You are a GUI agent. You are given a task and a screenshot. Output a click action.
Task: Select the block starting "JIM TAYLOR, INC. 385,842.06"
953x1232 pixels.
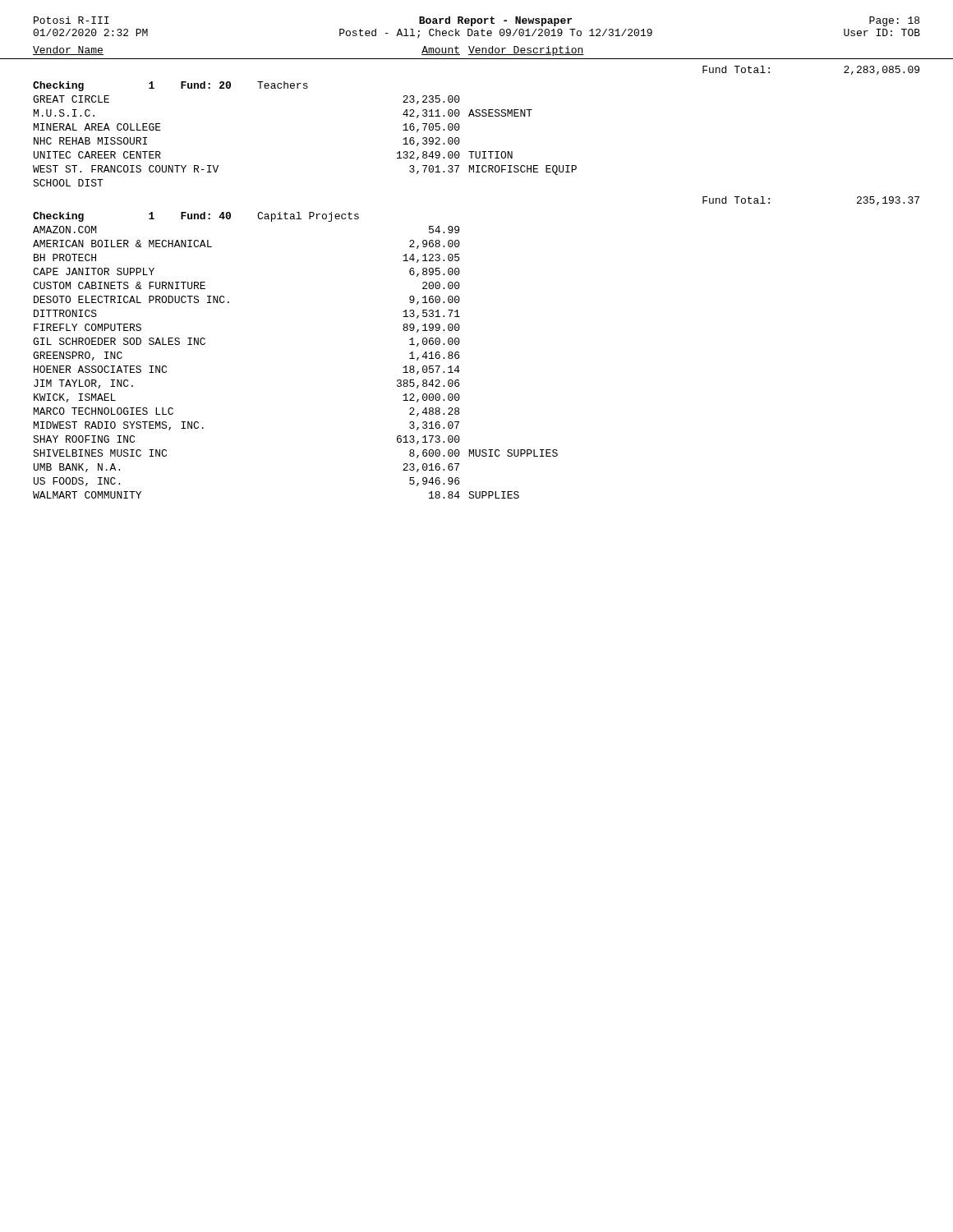(80, 384)
